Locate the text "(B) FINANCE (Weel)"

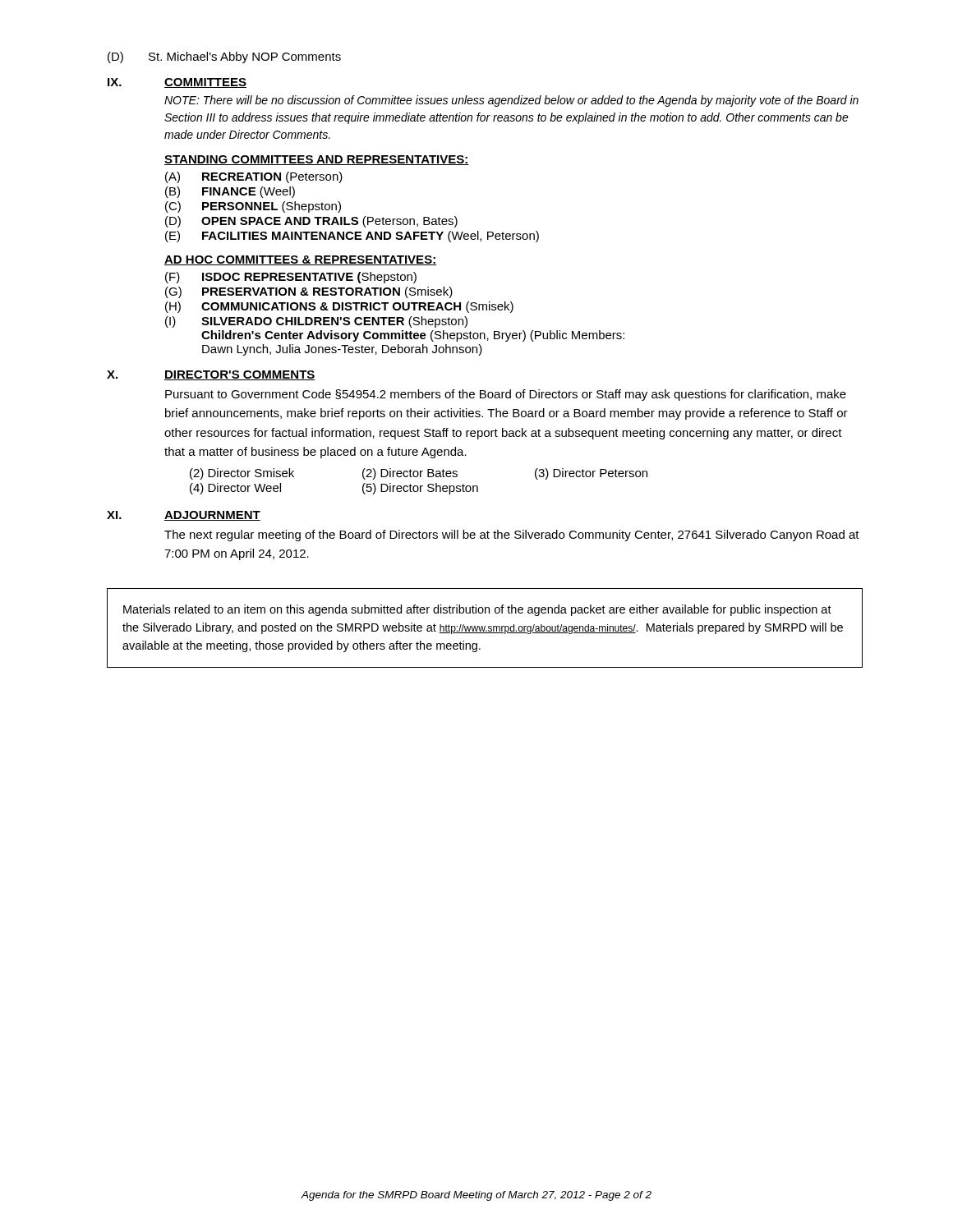pos(230,191)
